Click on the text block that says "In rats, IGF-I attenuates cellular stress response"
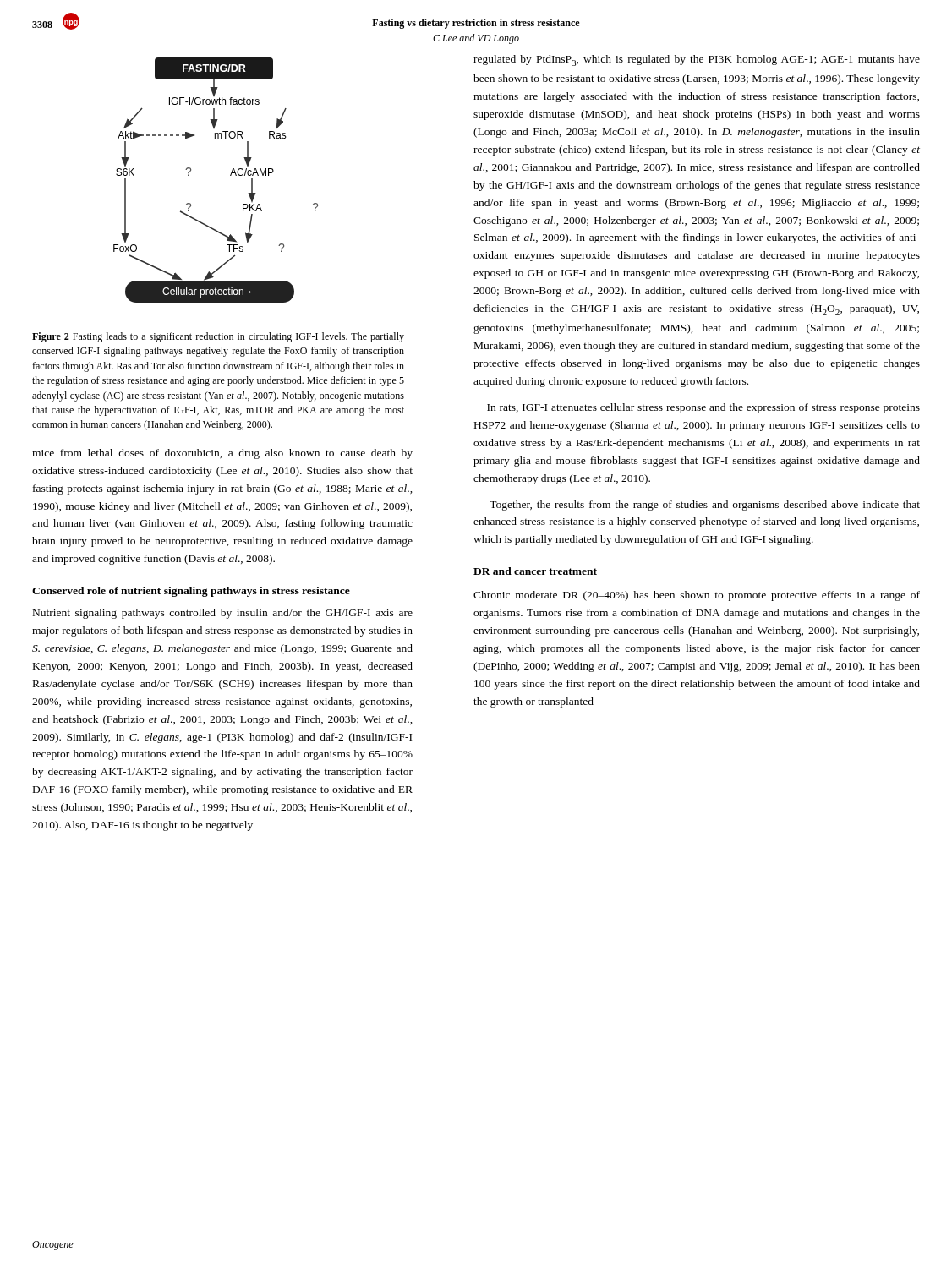952x1268 pixels. coord(697,442)
